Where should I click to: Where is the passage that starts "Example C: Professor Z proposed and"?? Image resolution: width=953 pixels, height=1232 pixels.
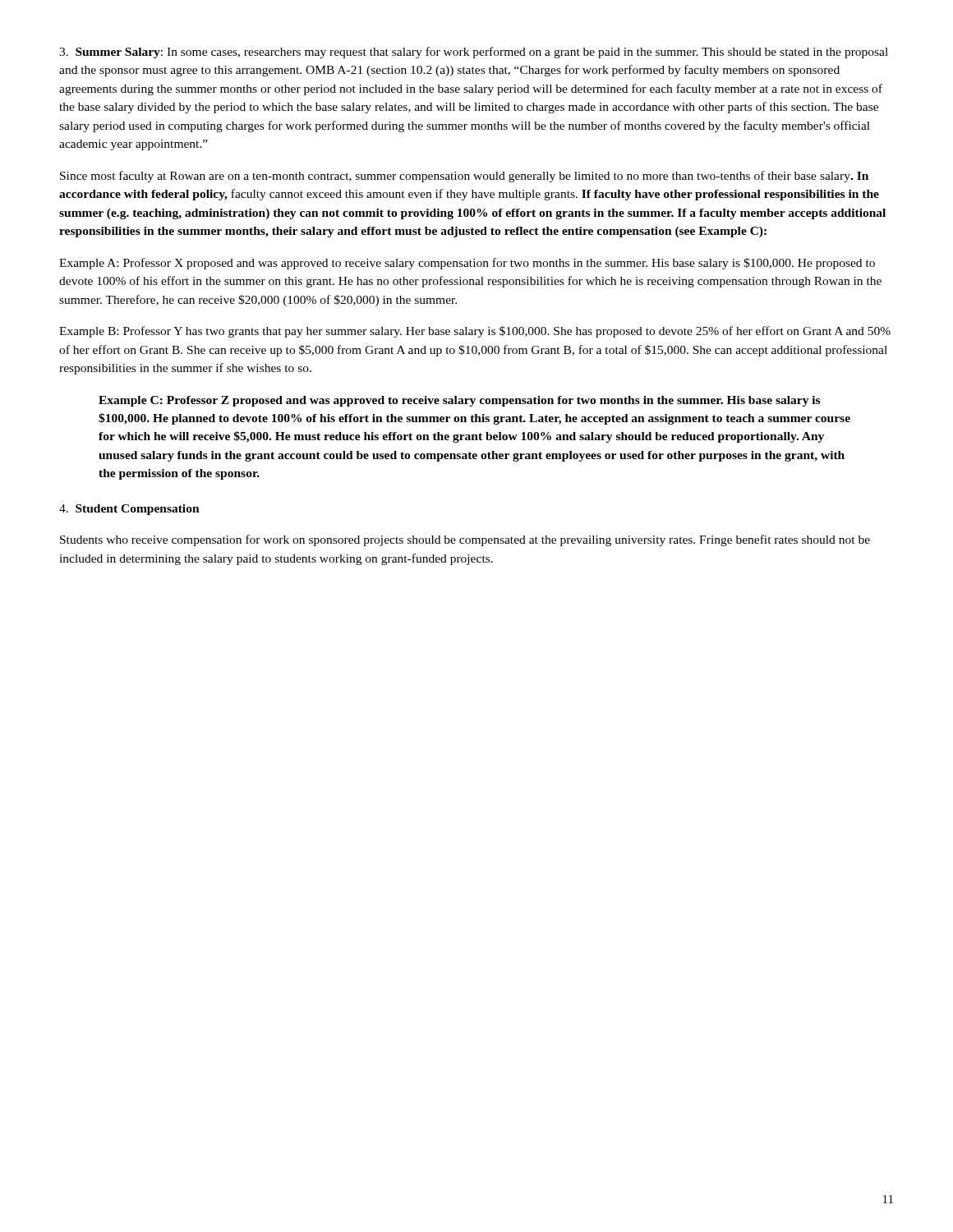[x=474, y=436]
